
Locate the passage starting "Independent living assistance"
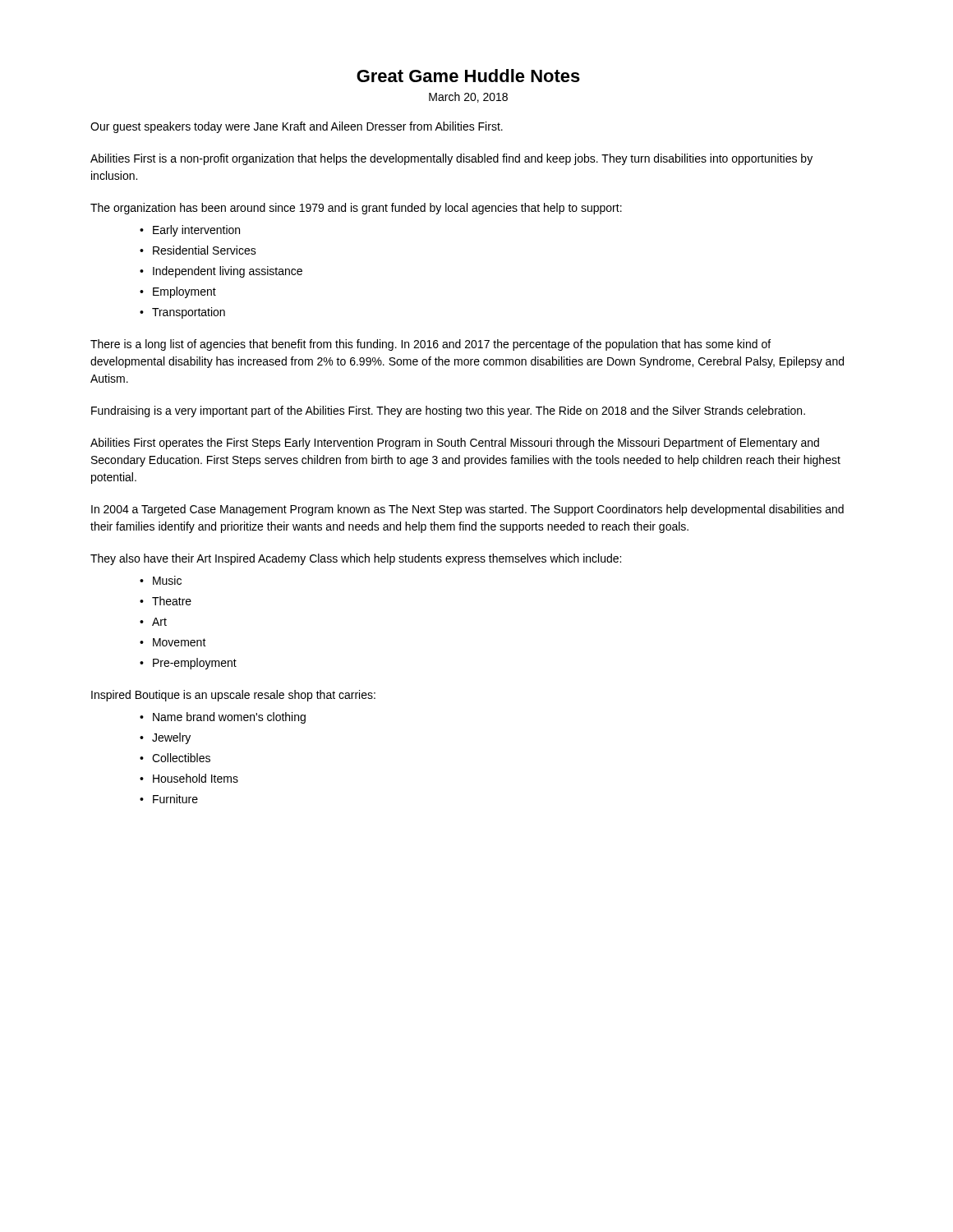(x=227, y=271)
